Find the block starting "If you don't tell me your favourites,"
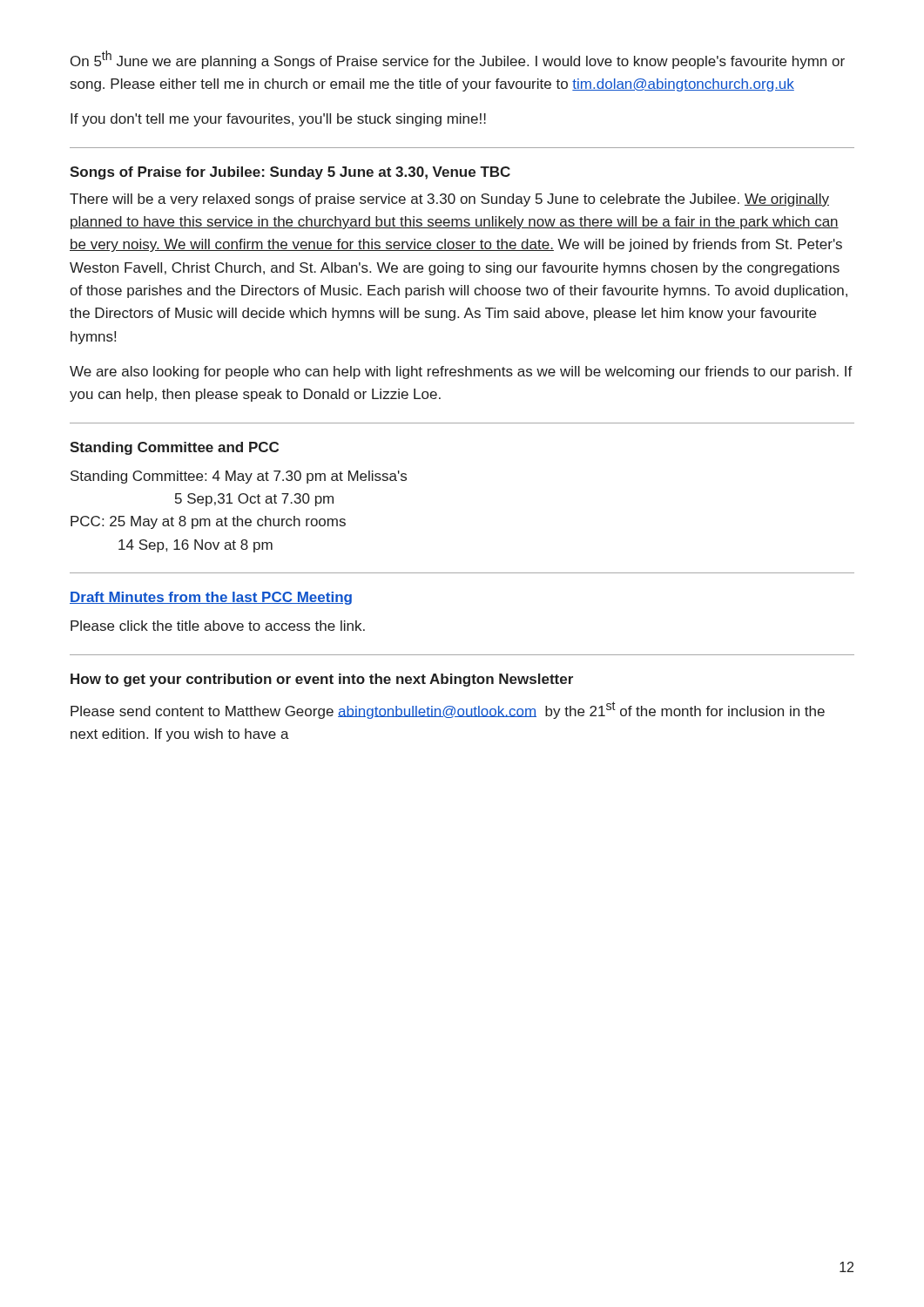Screen dimensions: 1307x924 [278, 119]
